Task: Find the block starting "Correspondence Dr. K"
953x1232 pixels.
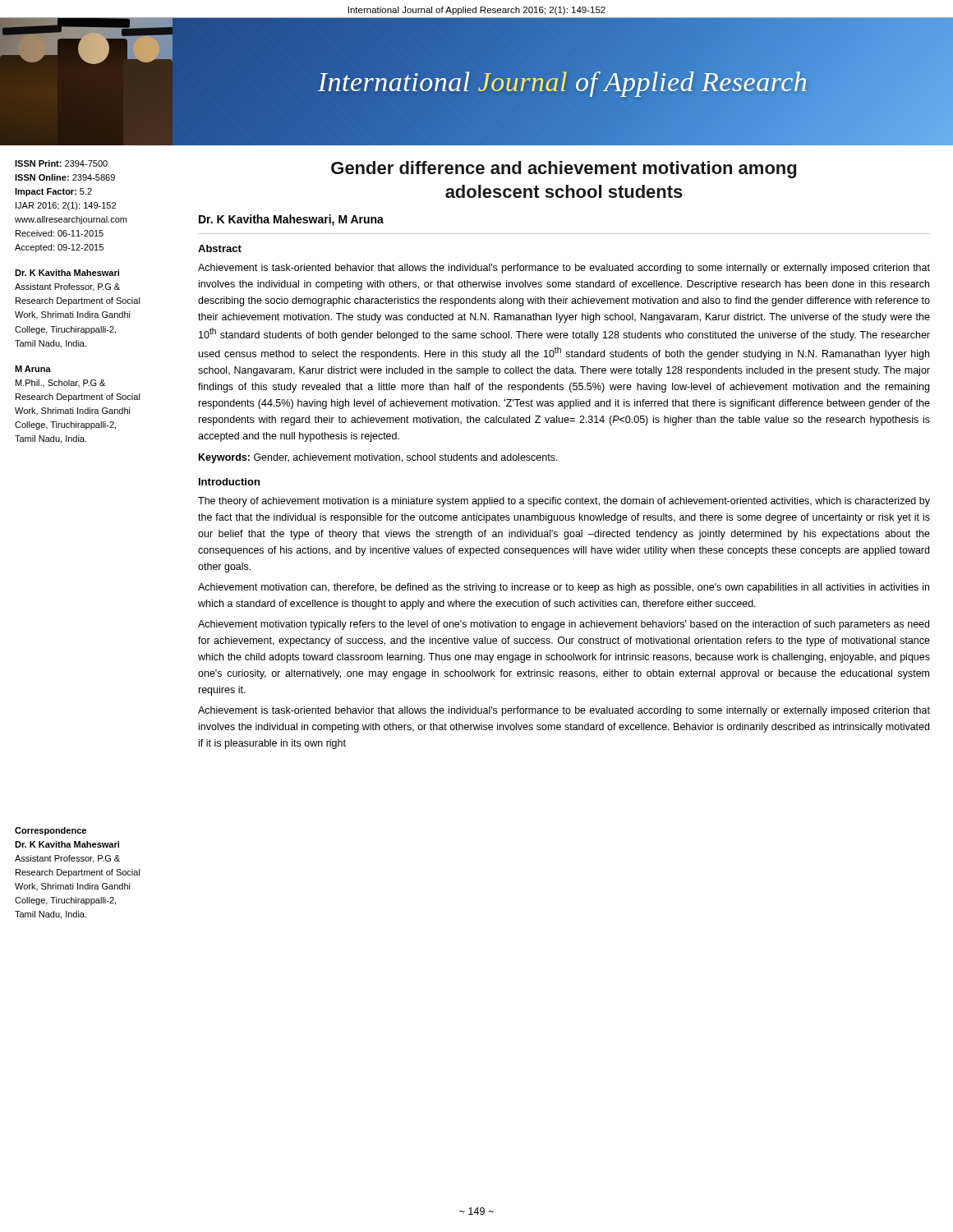Action: pos(78,872)
